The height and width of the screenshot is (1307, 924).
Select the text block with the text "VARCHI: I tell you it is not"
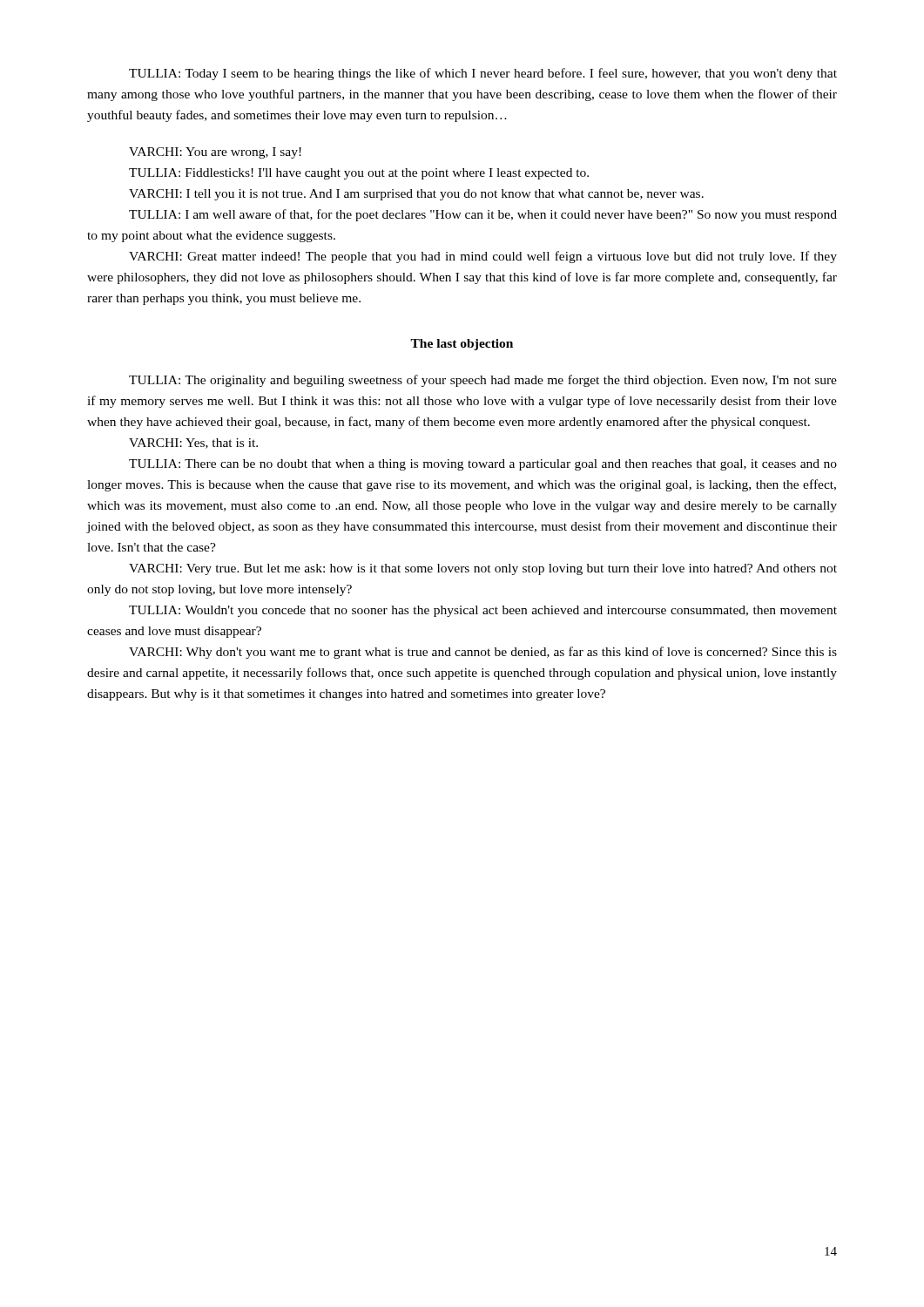pyautogui.click(x=416, y=193)
